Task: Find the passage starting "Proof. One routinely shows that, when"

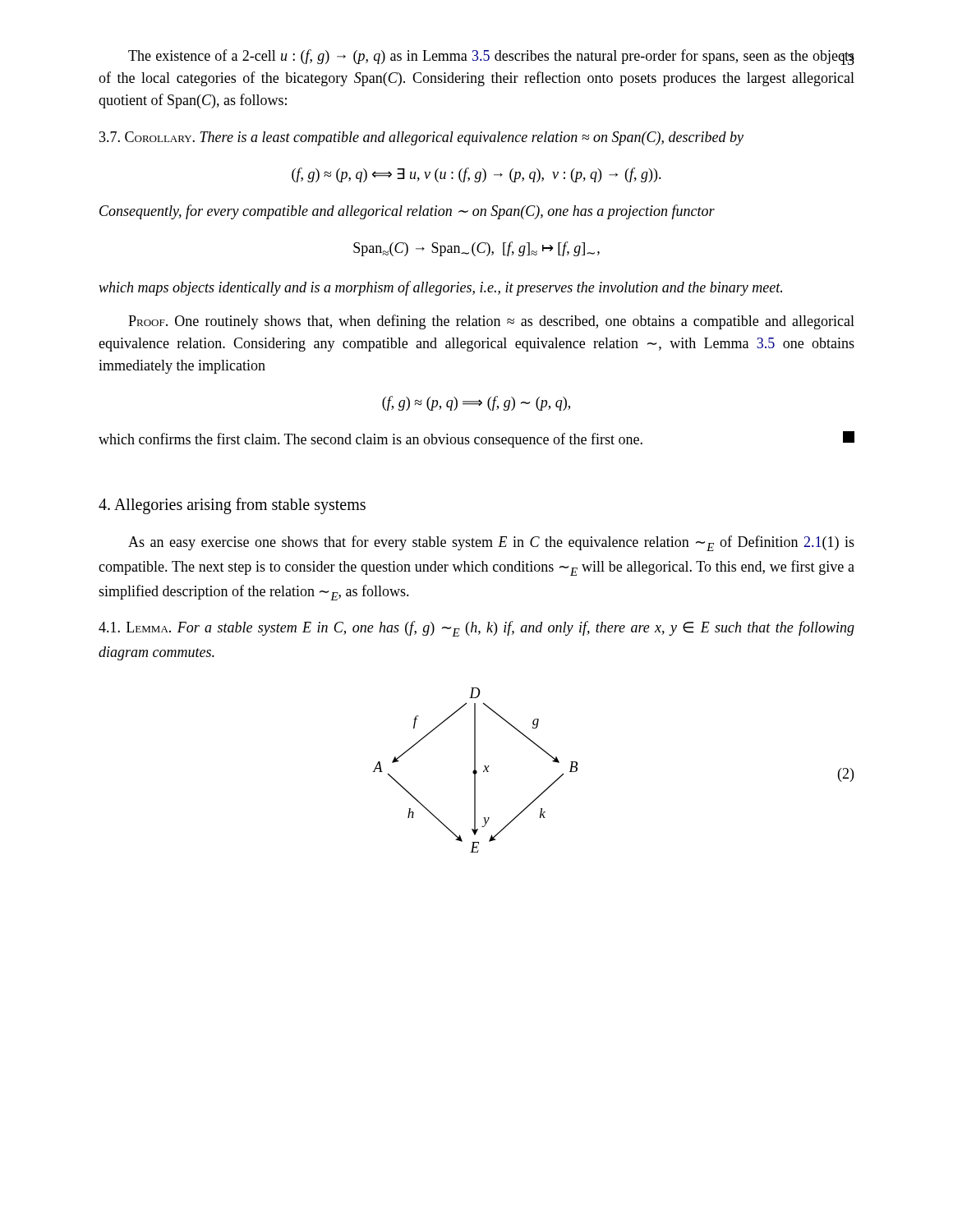Action: [x=476, y=343]
